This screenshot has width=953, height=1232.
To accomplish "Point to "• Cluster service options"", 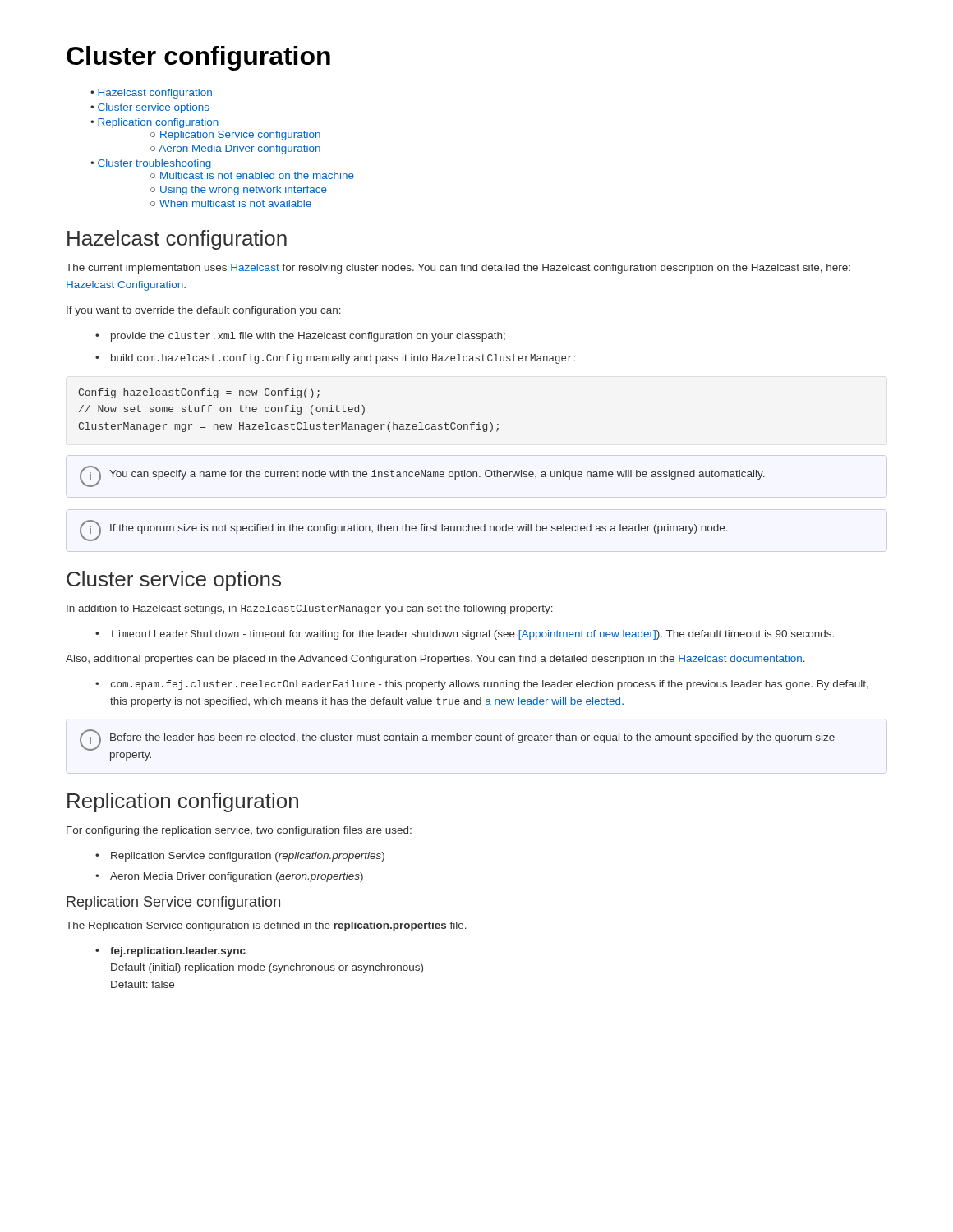I will point(150,107).
